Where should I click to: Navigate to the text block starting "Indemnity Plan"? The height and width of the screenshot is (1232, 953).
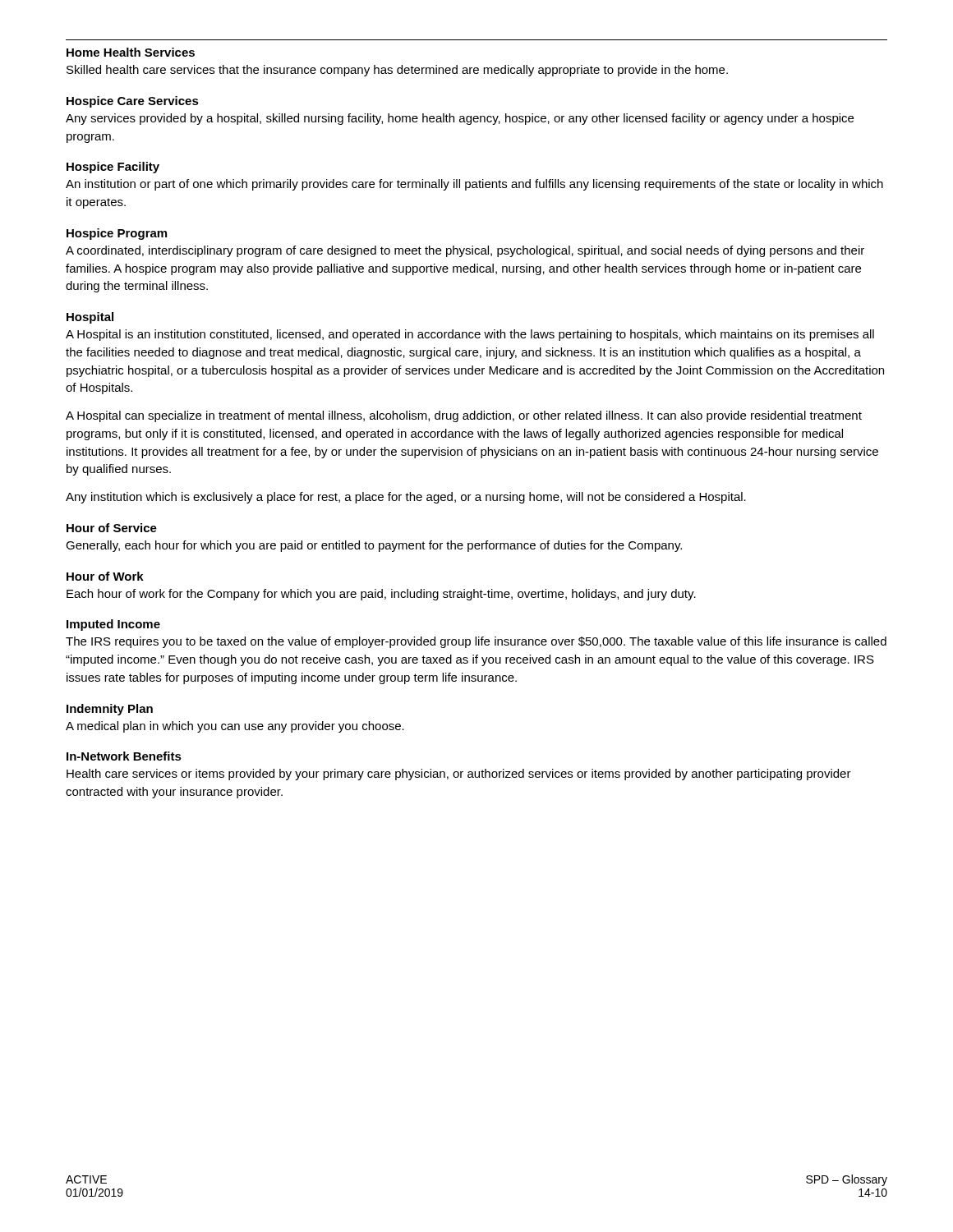[x=110, y=708]
